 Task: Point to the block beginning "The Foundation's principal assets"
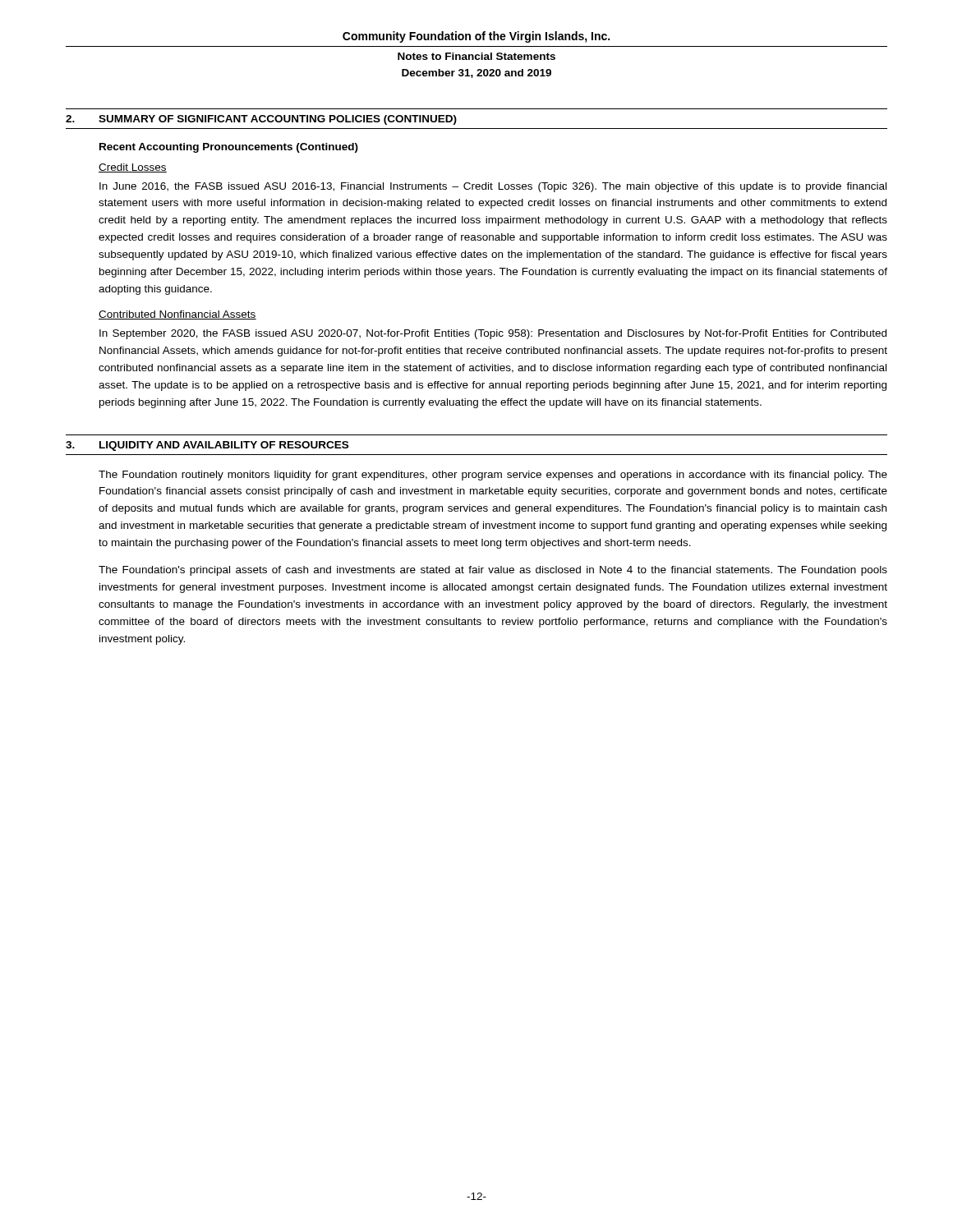493,604
